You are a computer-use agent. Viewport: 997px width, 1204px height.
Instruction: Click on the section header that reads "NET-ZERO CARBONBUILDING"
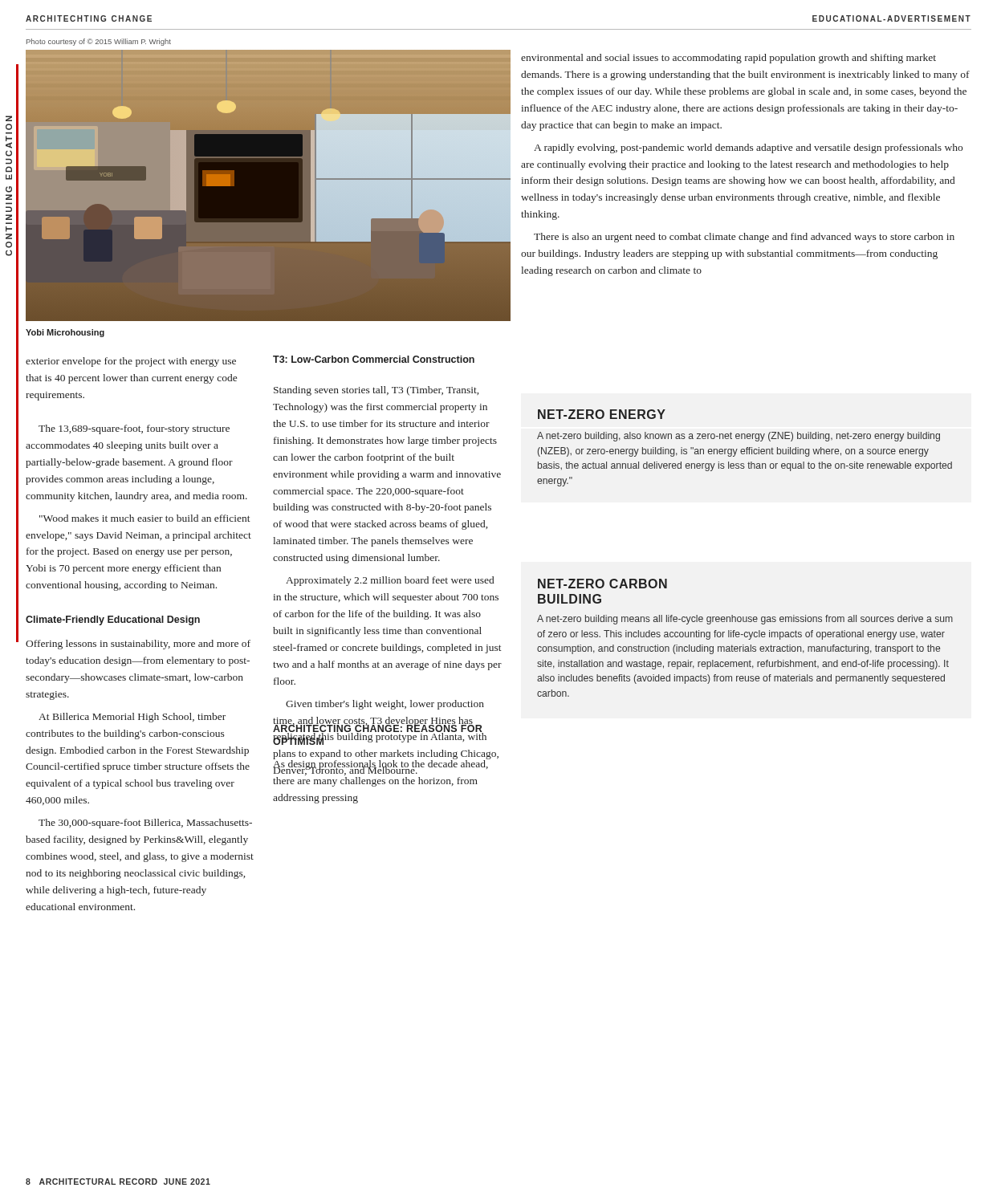(x=602, y=584)
